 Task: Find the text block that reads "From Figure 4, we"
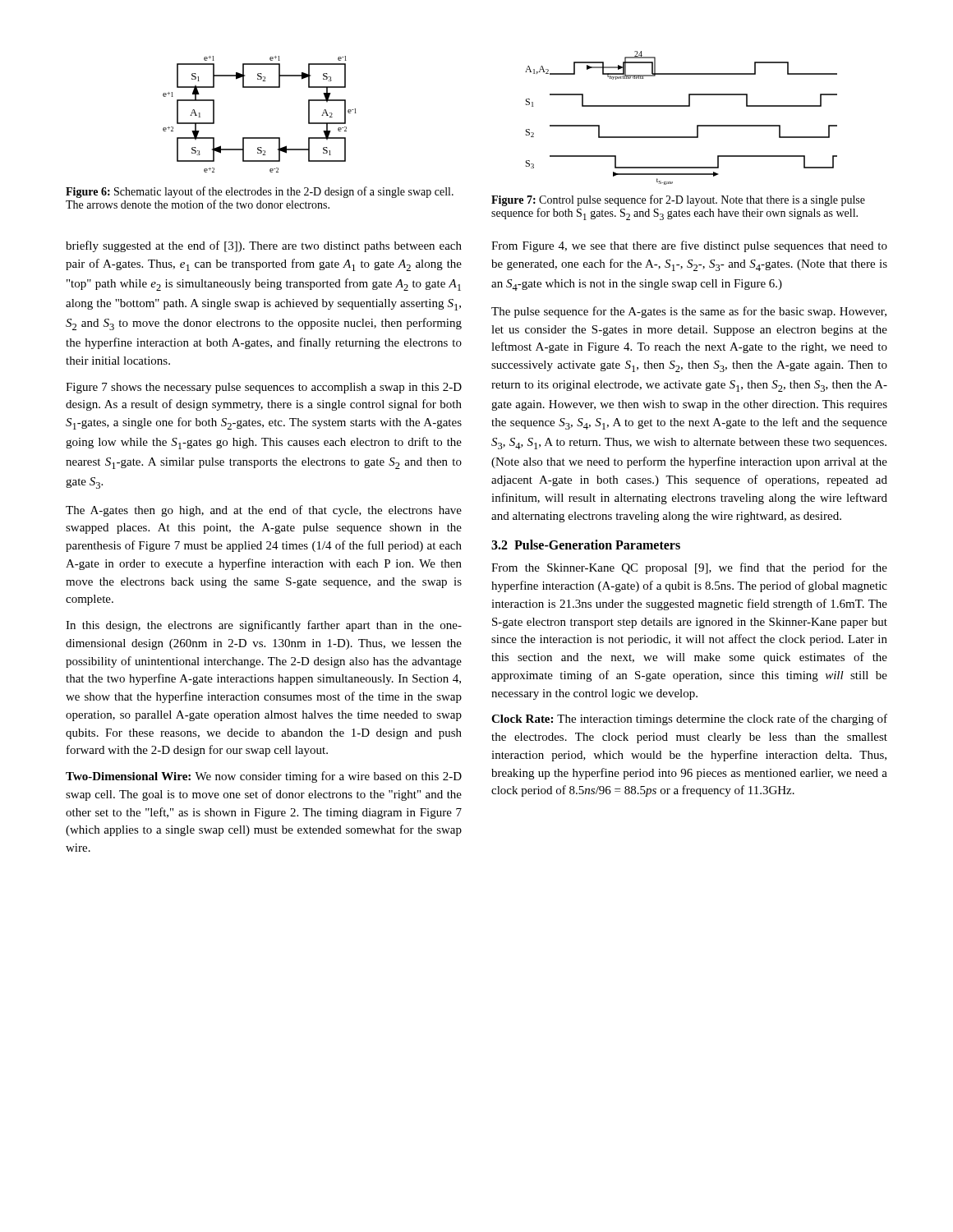click(689, 266)
